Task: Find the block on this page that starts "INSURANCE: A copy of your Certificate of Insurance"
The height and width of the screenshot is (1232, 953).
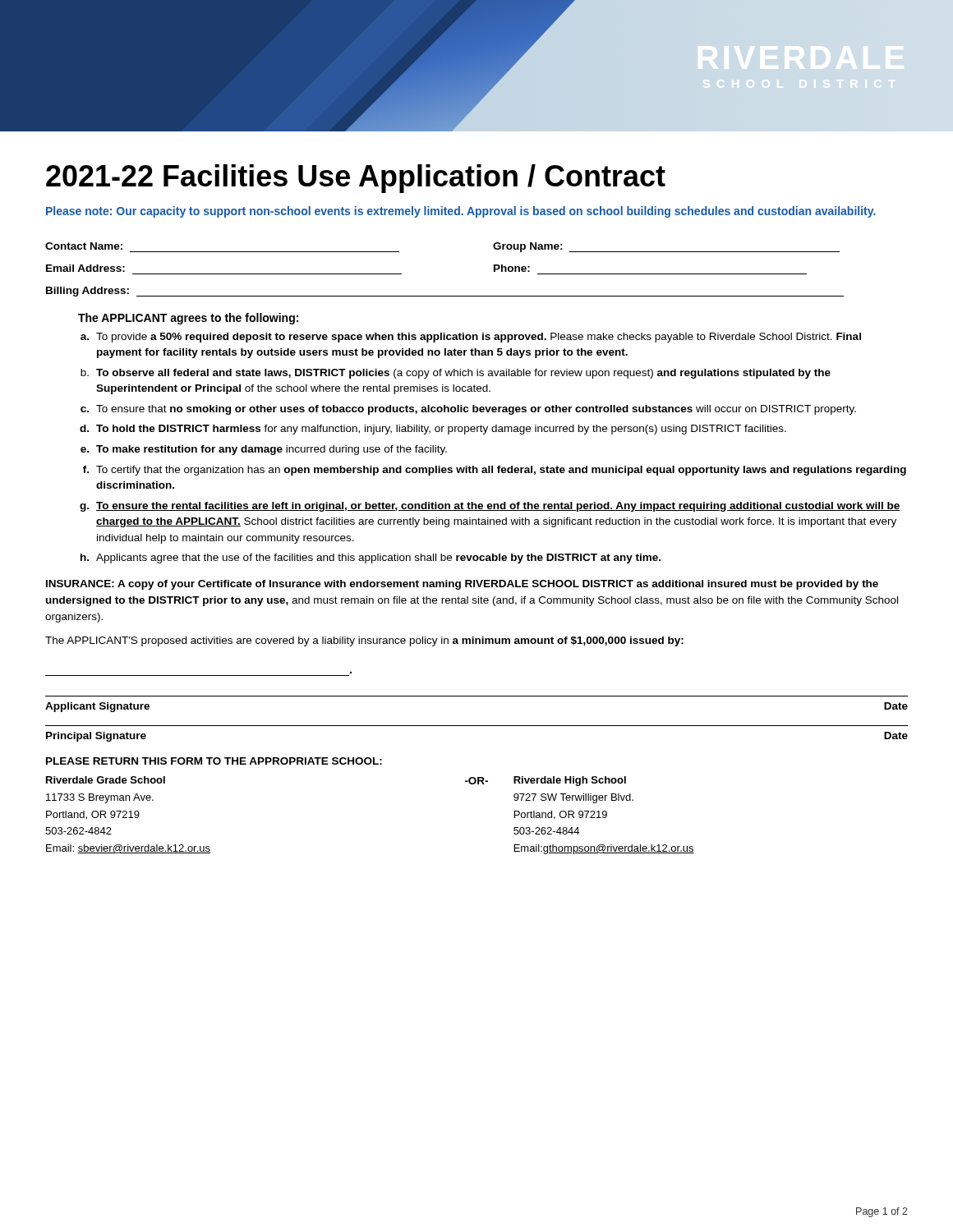Action: (x=472, y=600)
